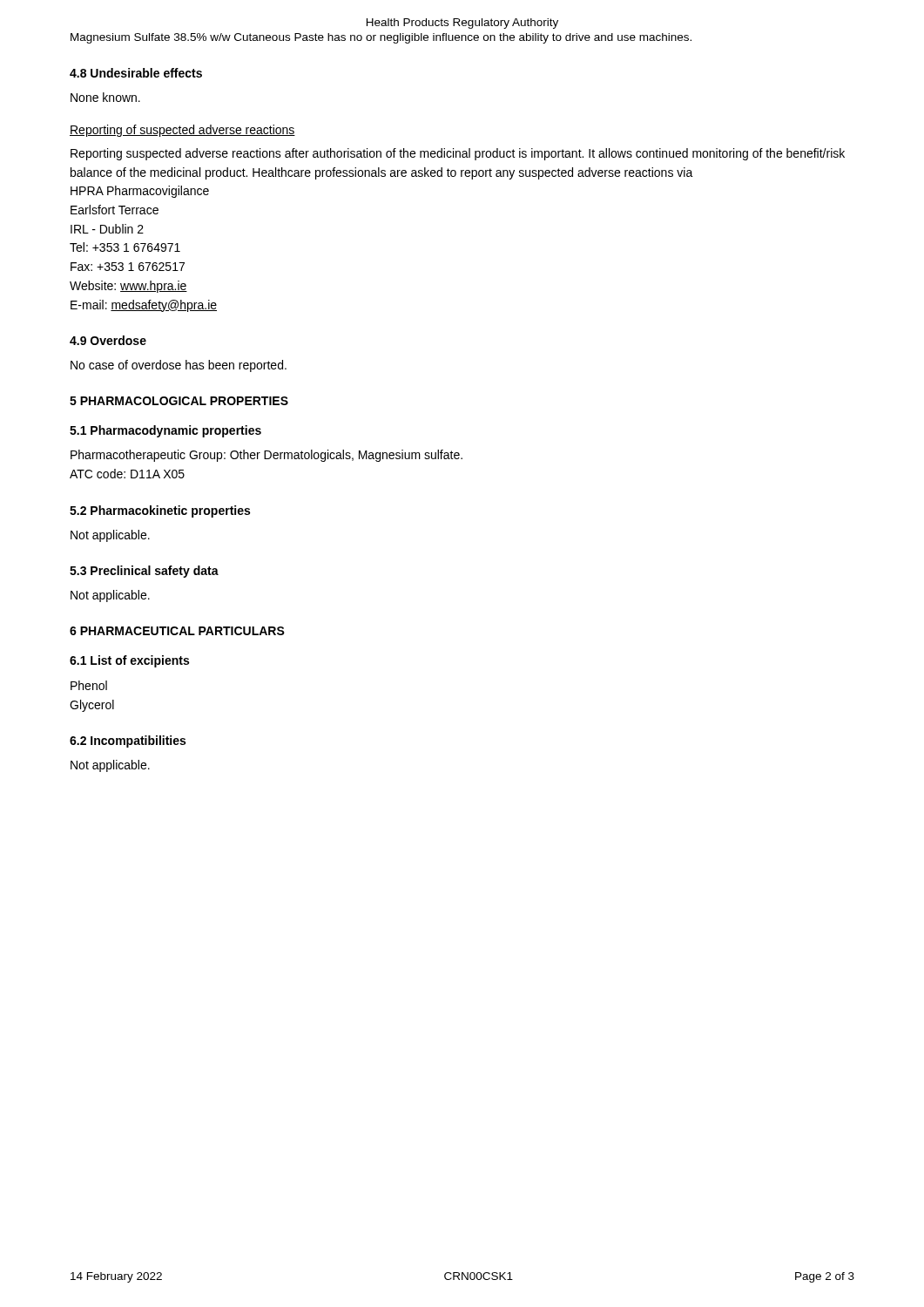Screen dimensions: 1307x924
Task: Locate the section header that says "5.2 Pharmacokinetic properties"
Action: [160, 510]
